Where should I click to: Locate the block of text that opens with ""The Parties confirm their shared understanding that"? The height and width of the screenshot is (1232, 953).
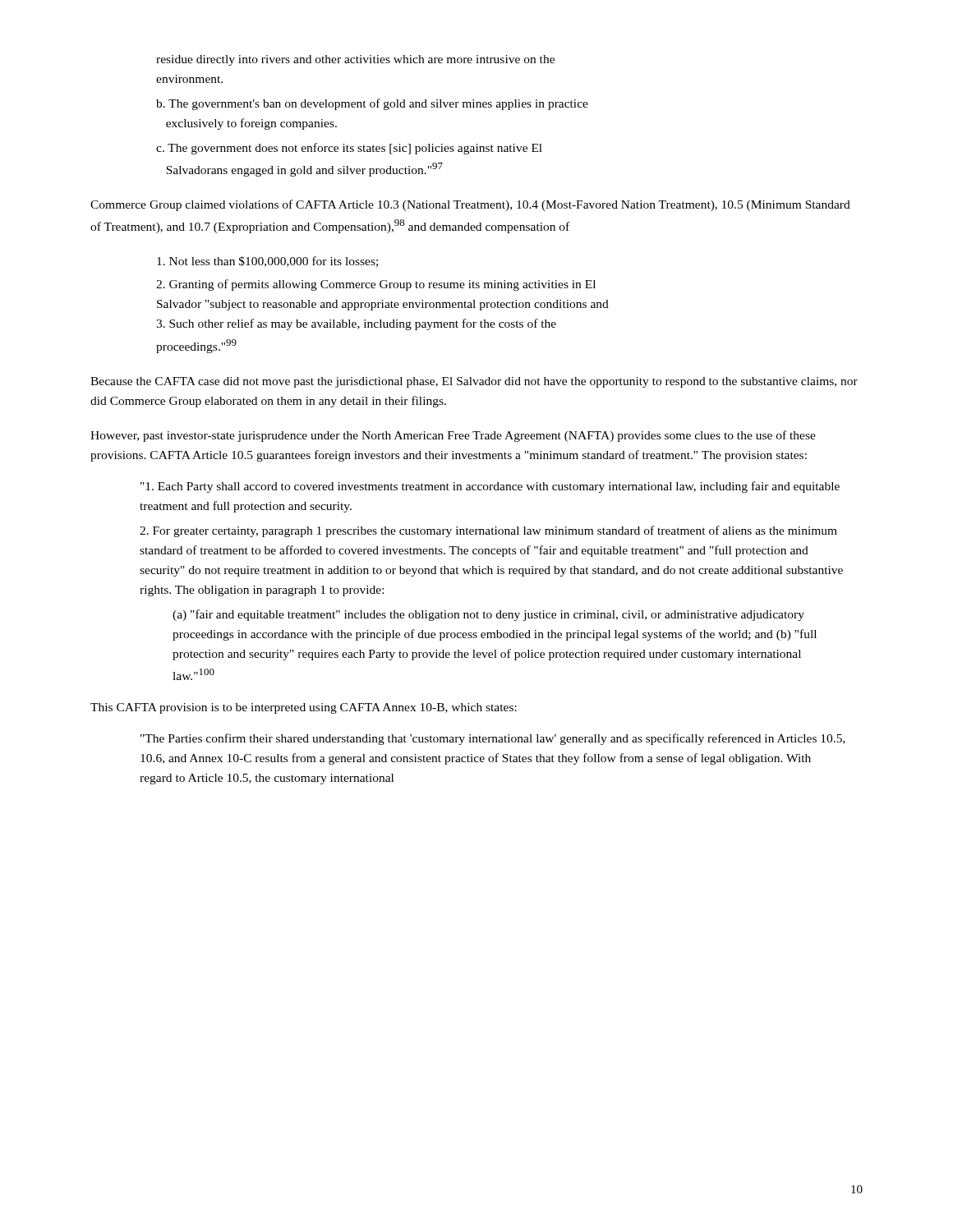point(493,758)
